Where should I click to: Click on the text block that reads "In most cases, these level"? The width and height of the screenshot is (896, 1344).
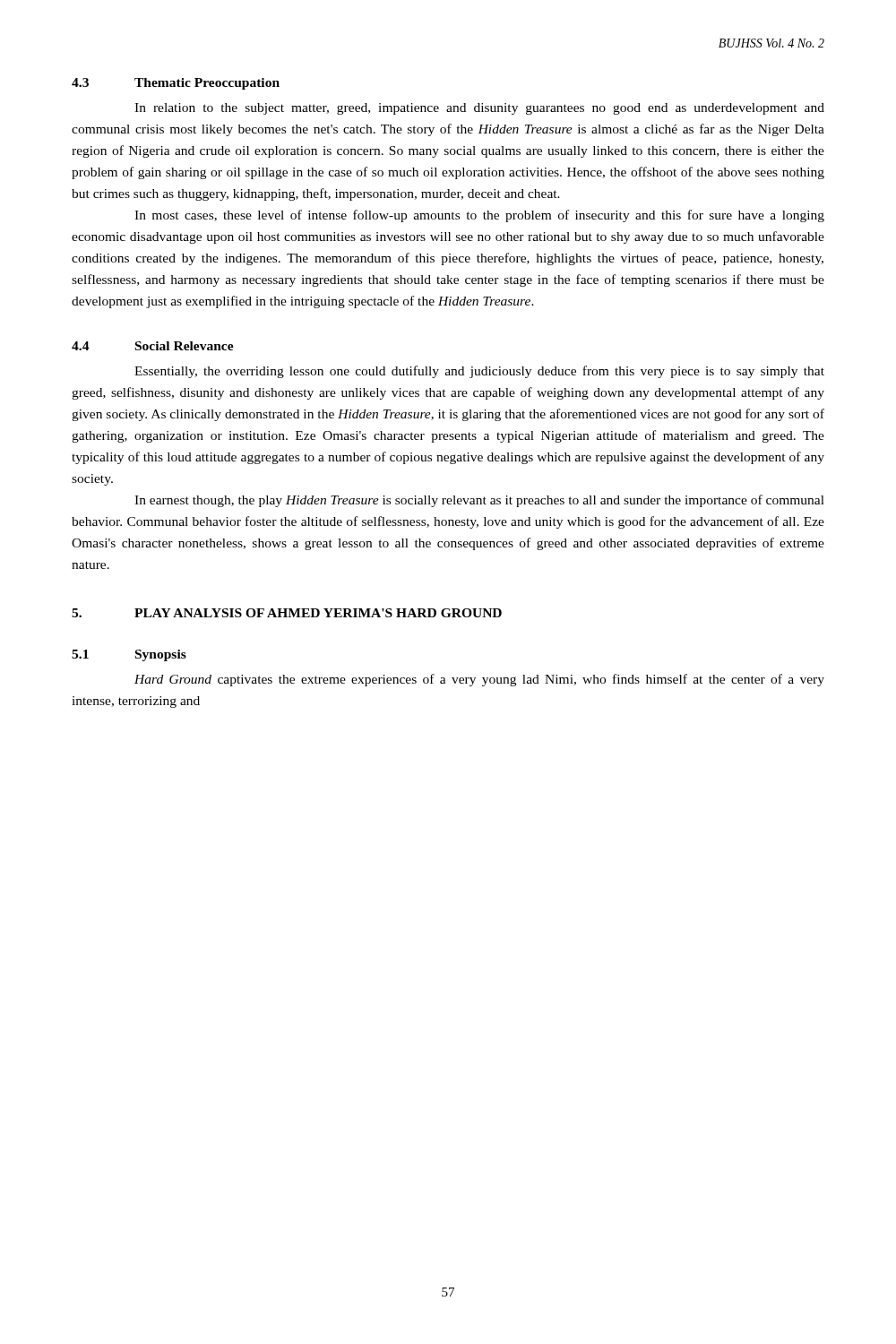click(x=448, y=258)
